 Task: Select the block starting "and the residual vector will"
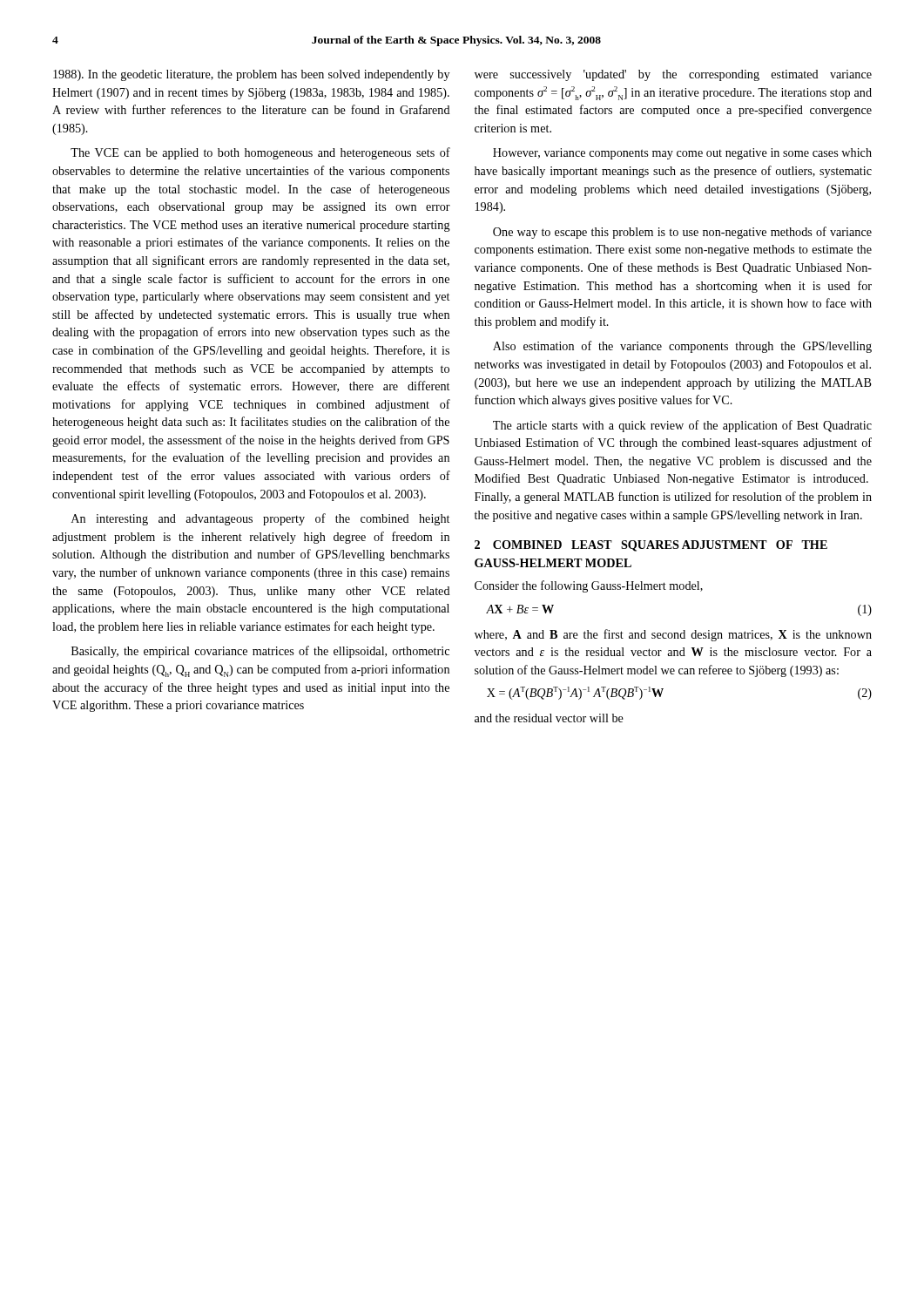pos(549,718)
